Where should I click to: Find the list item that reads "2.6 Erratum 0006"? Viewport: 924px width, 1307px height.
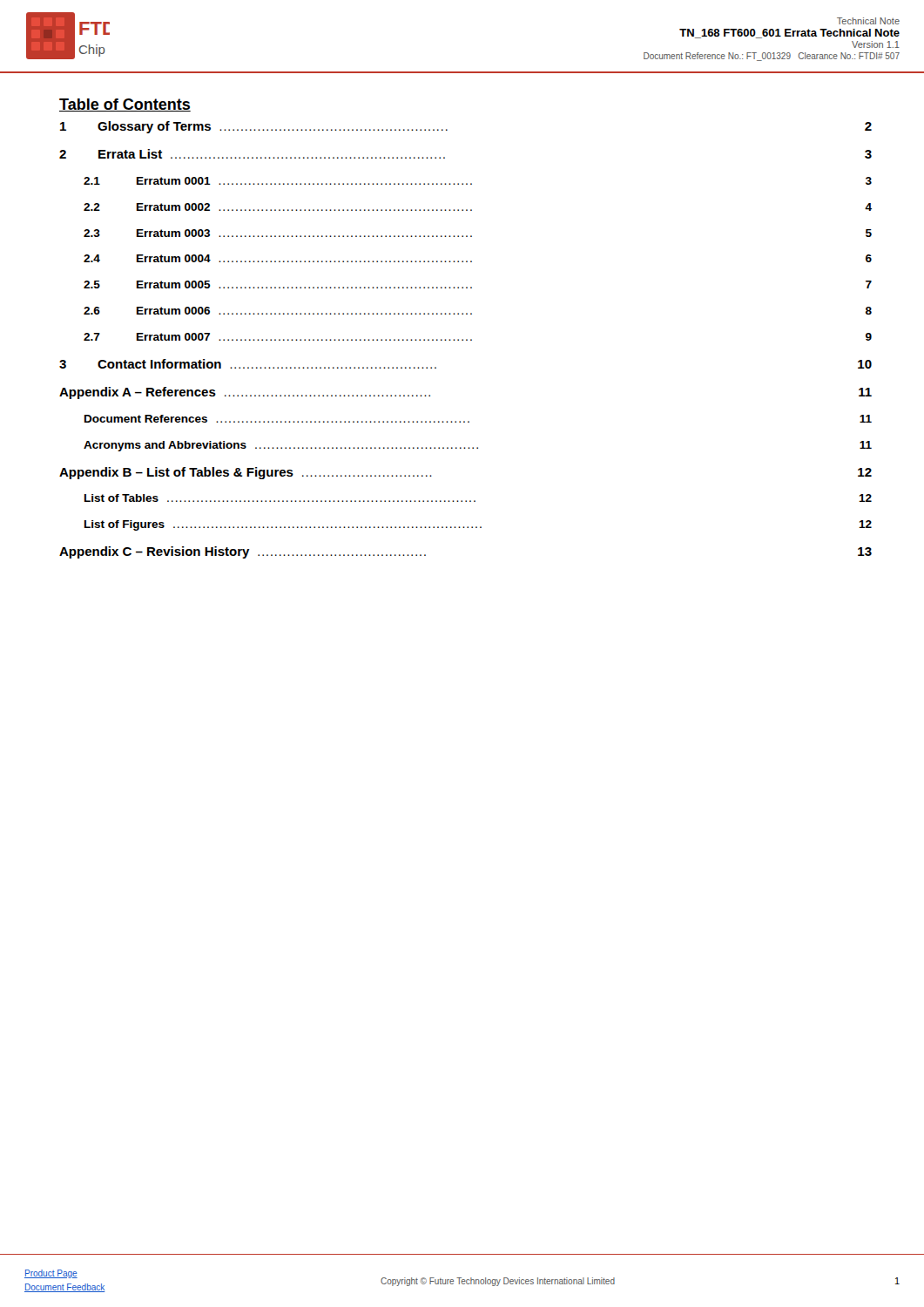pos(465,312)
